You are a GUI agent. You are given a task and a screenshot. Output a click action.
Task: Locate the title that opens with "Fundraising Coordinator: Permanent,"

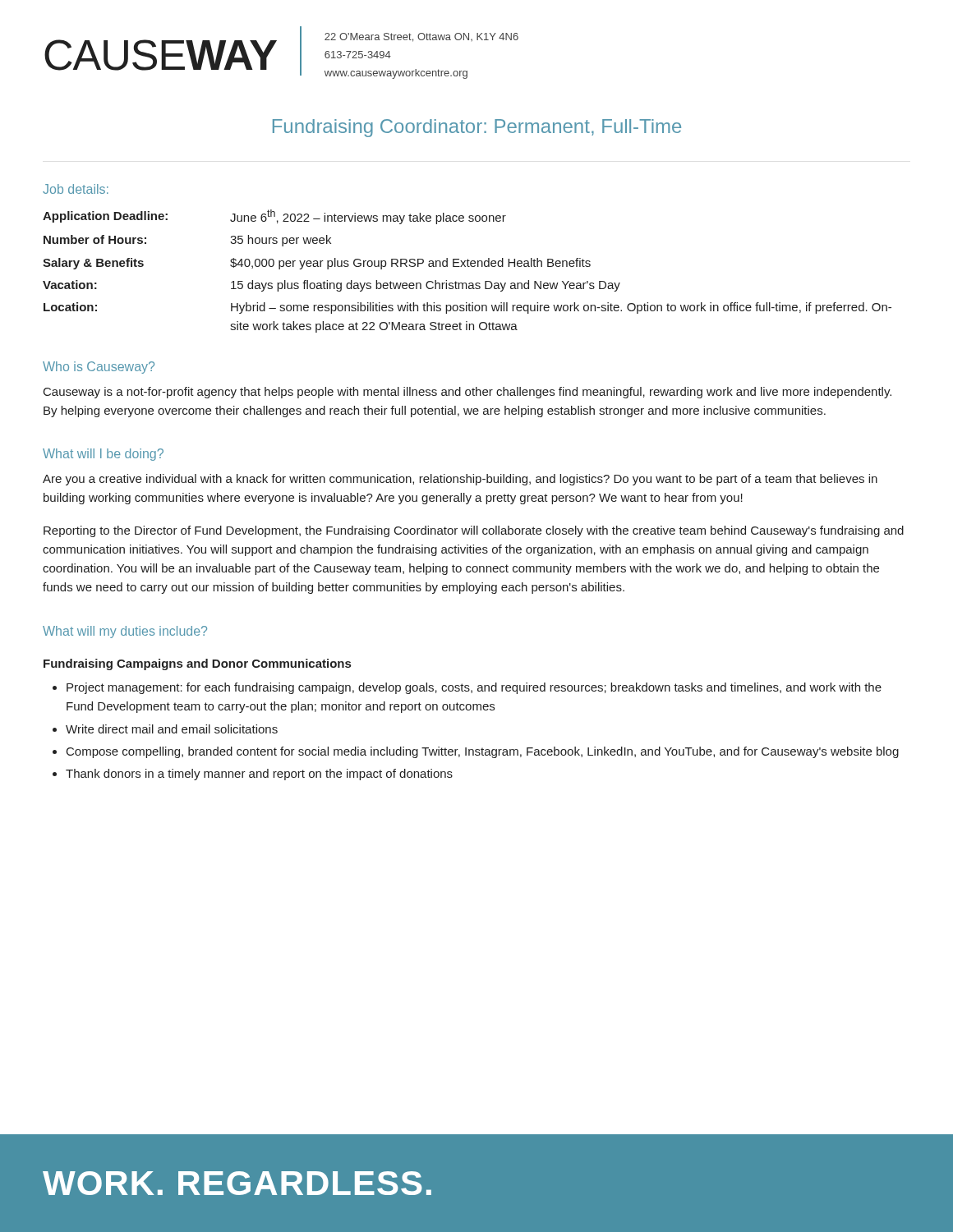click(x=476, y=126)
